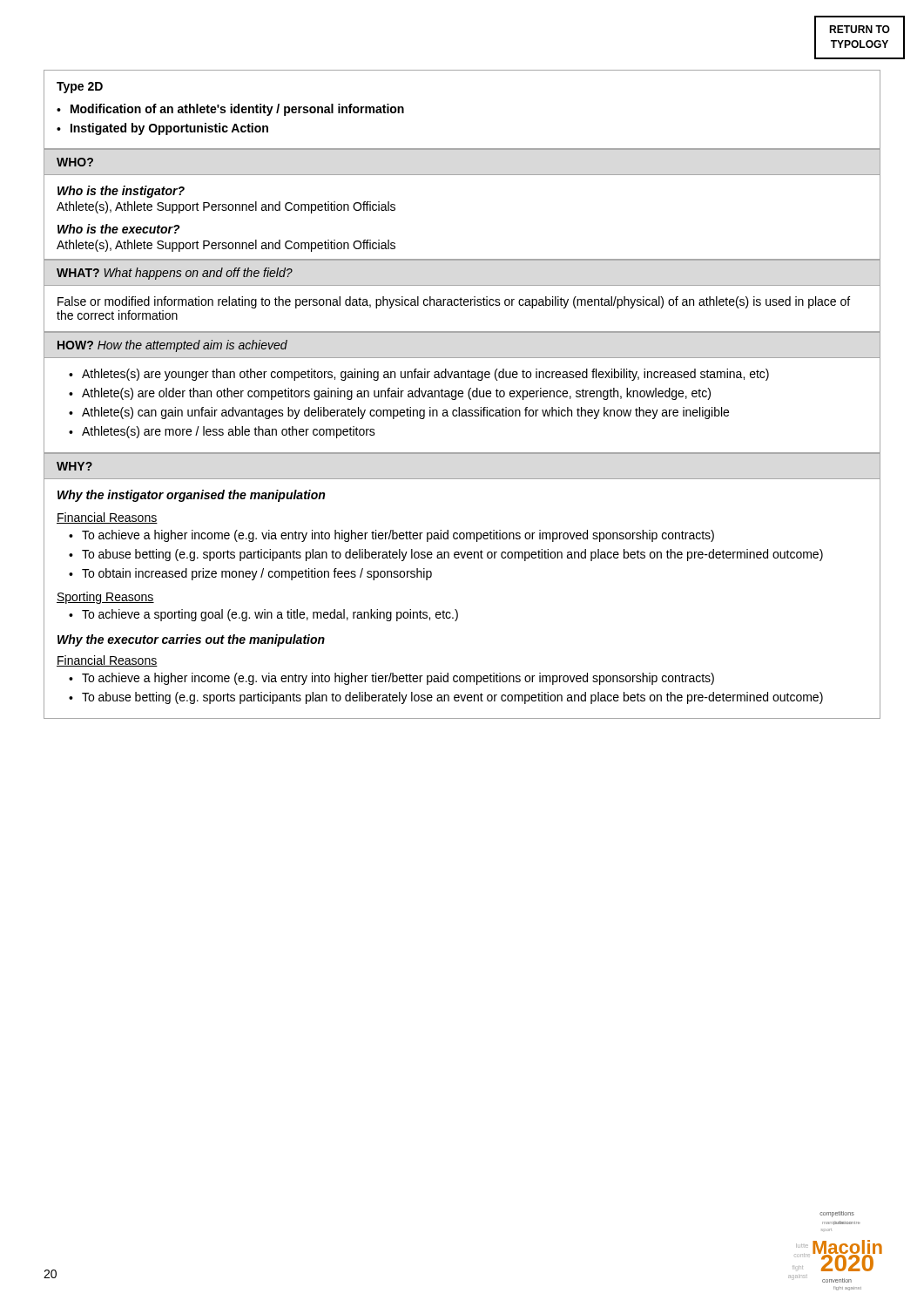Select the block starting "•Athletes(s) are younger than other competitors,"
This screenshot has width=924, height=1307.
click(x=419, y=374)
